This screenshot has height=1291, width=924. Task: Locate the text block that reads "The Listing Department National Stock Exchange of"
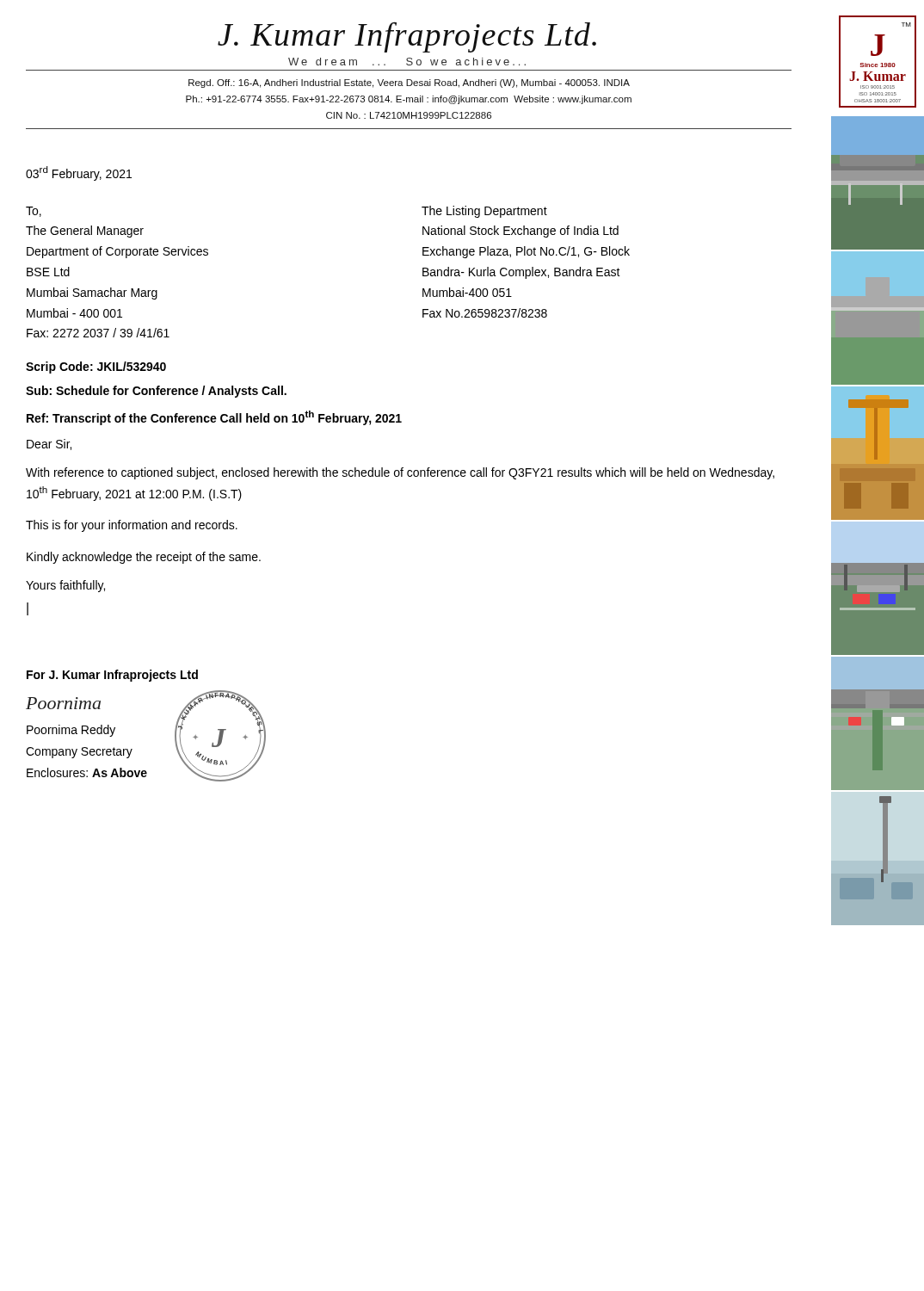coord(526,262)
